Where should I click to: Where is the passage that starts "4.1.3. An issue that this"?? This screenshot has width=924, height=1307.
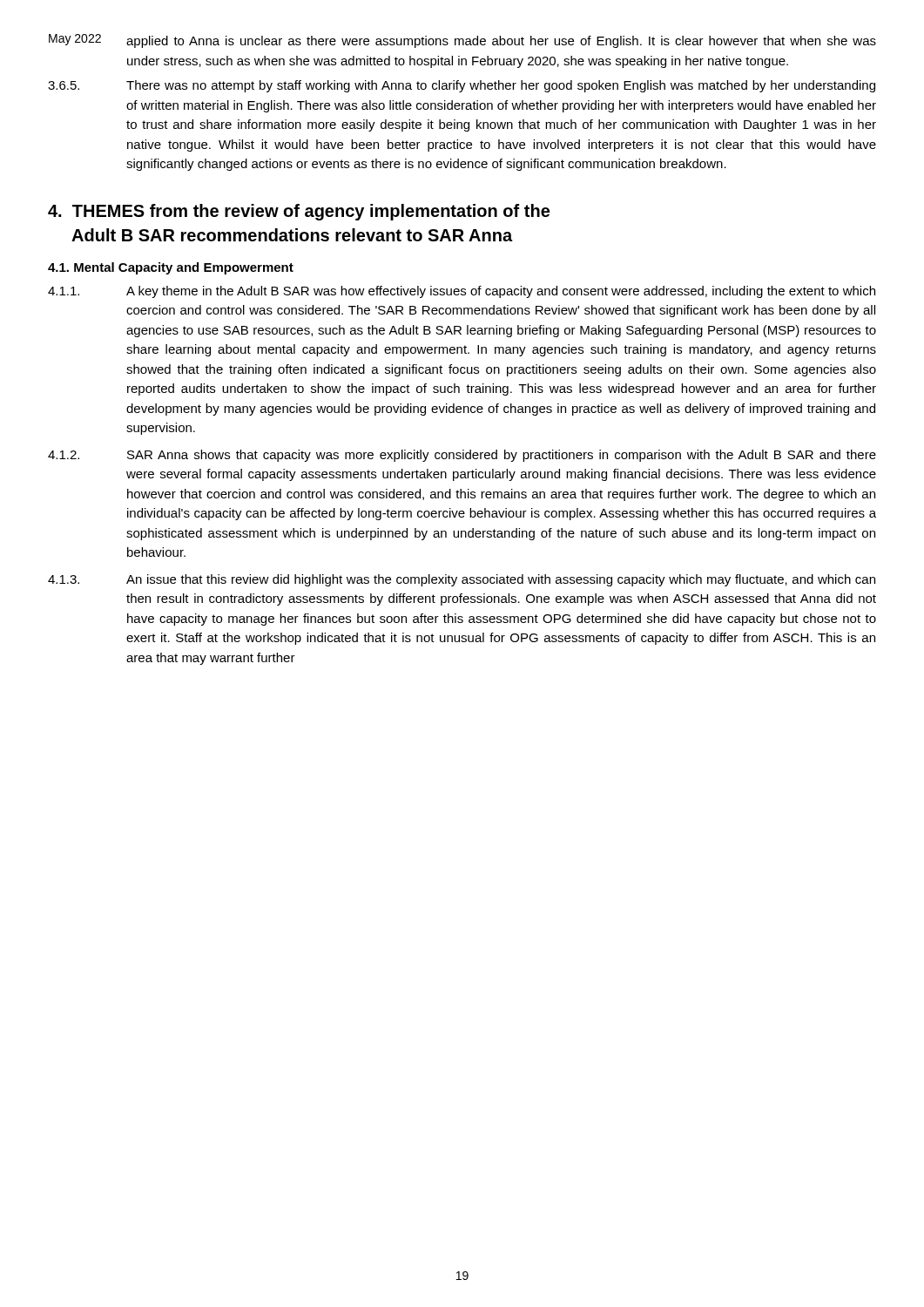tap(462, 618)
